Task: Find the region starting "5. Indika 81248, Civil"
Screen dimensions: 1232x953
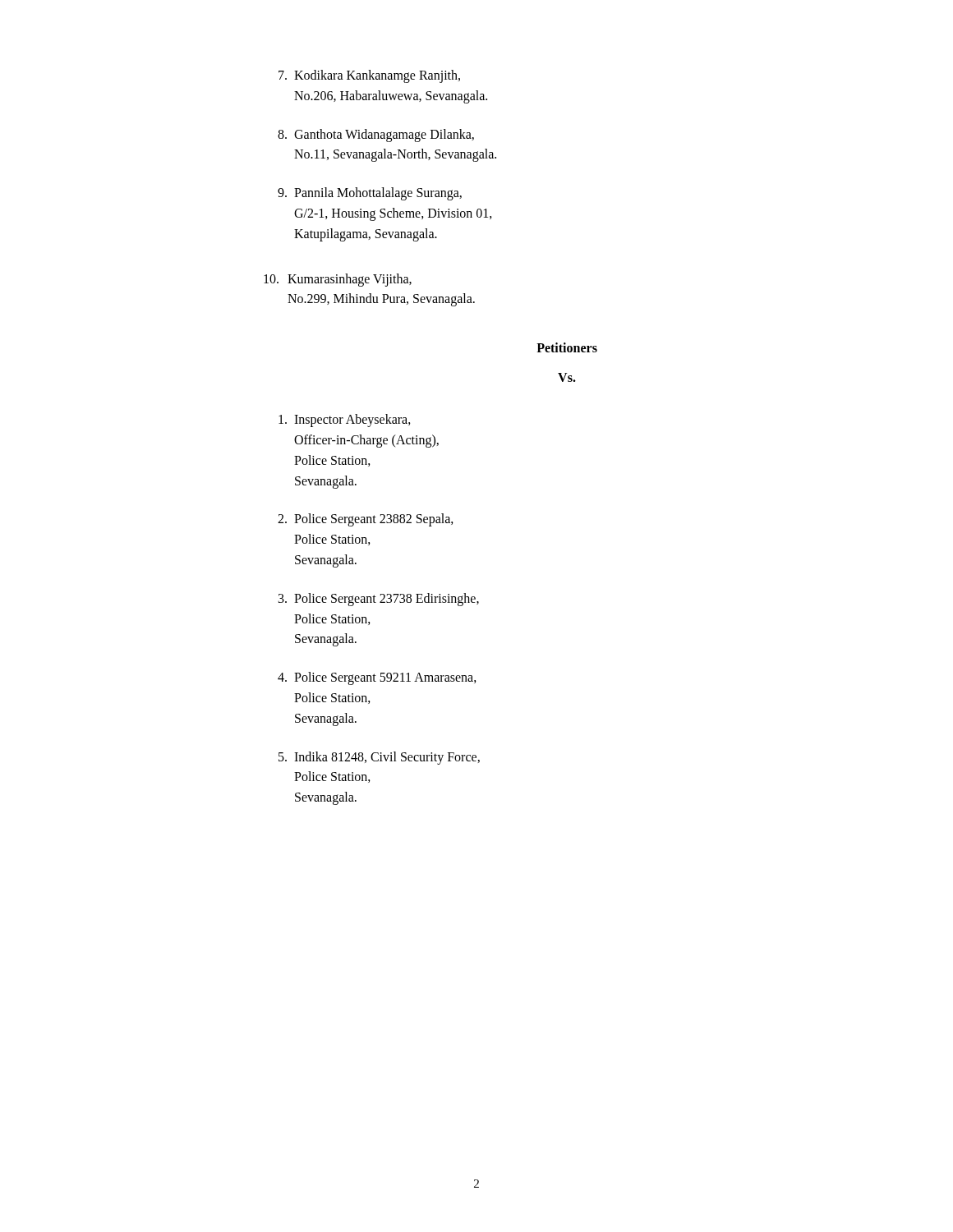Action: pyautogui.click(x=379, y=758)
